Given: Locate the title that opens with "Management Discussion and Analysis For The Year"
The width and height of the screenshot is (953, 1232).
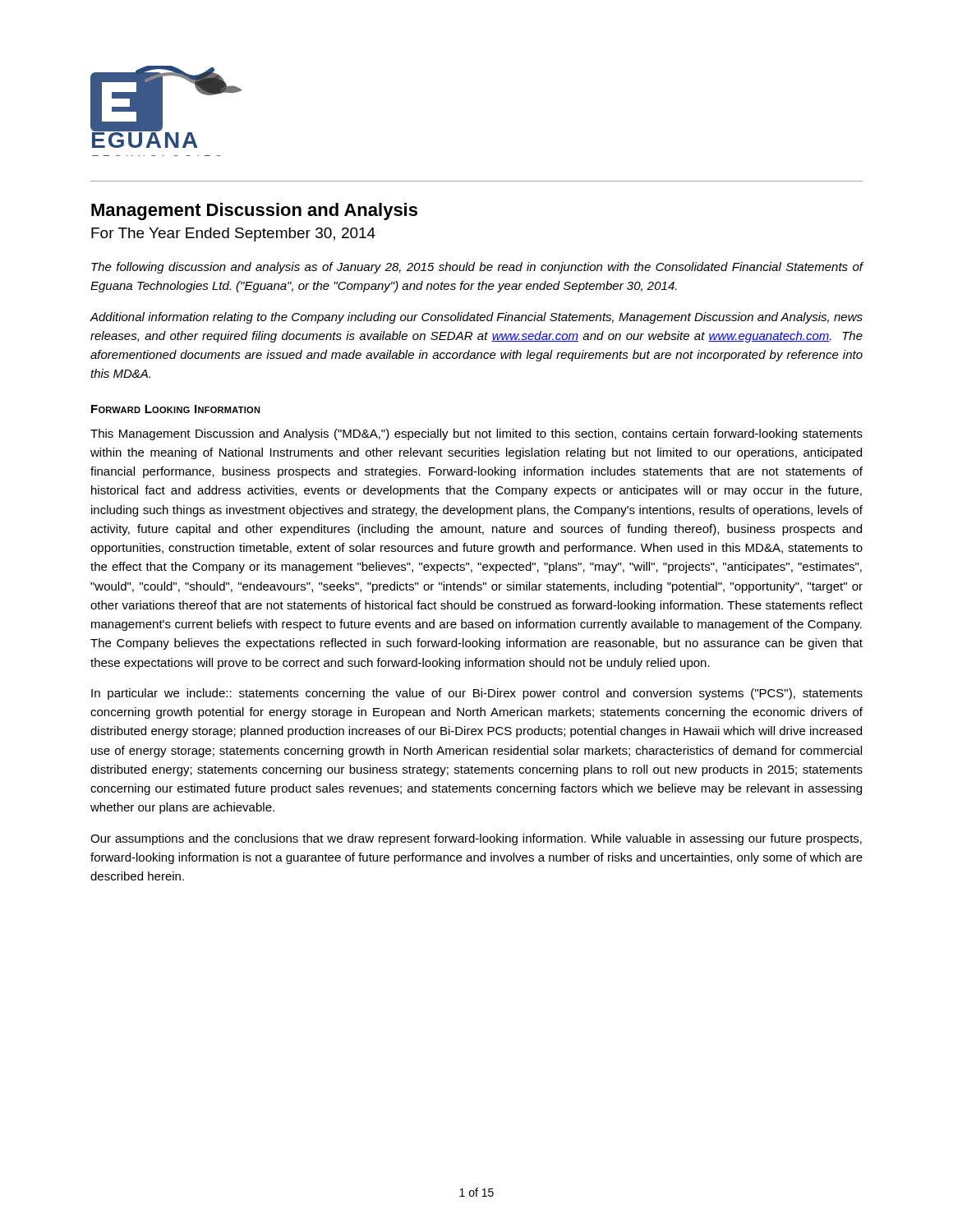Looking at the screenshot, I should [254, 211].
